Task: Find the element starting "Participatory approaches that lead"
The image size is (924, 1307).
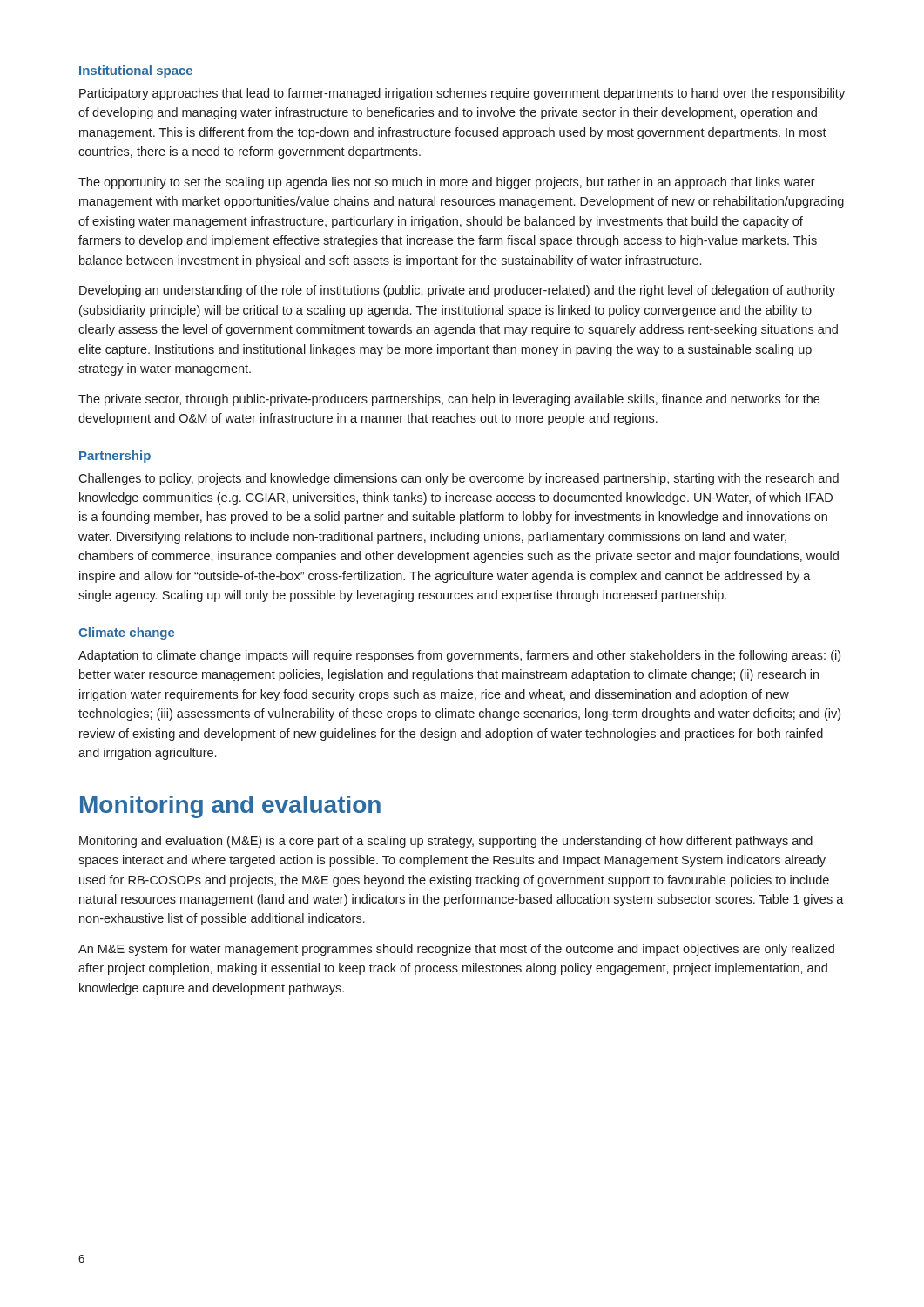Action: point(462,123)
